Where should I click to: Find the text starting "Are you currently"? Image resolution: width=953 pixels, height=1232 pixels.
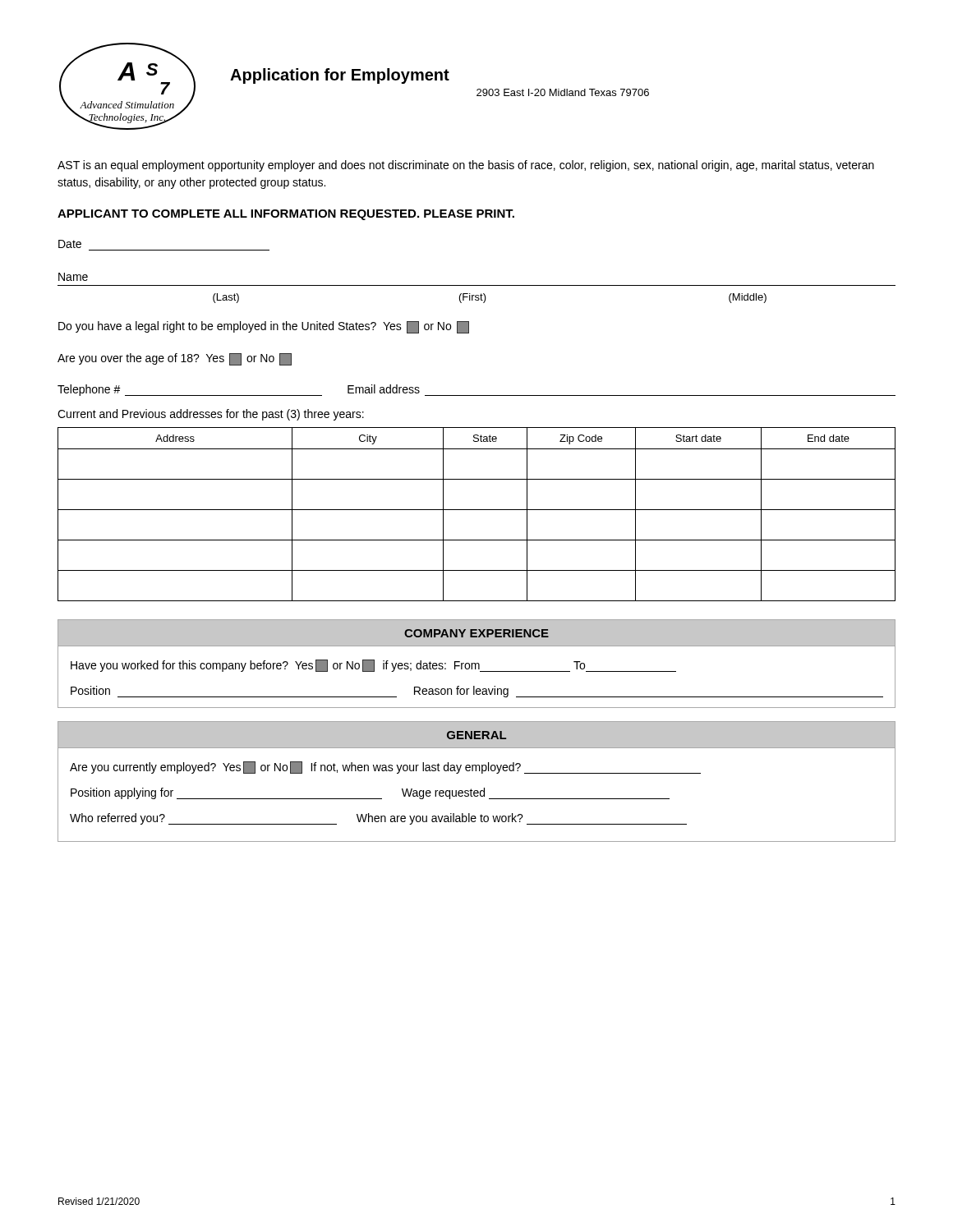click(385, 766)
